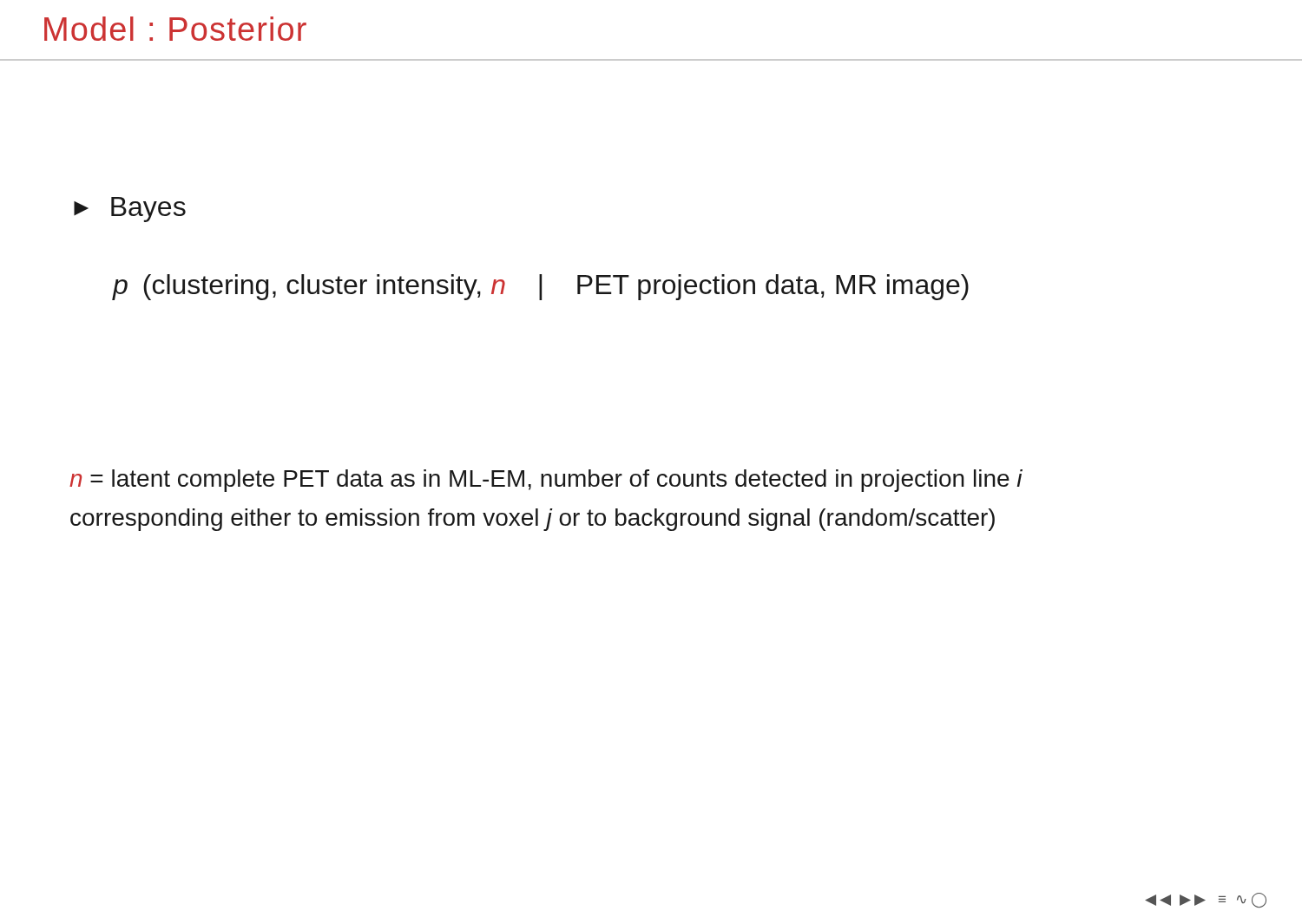Locate the text block starting "p (clustering, cluster intensity, n | PET projection"
The width and height of the screenshot is (1302, 924).
point(541,285)
